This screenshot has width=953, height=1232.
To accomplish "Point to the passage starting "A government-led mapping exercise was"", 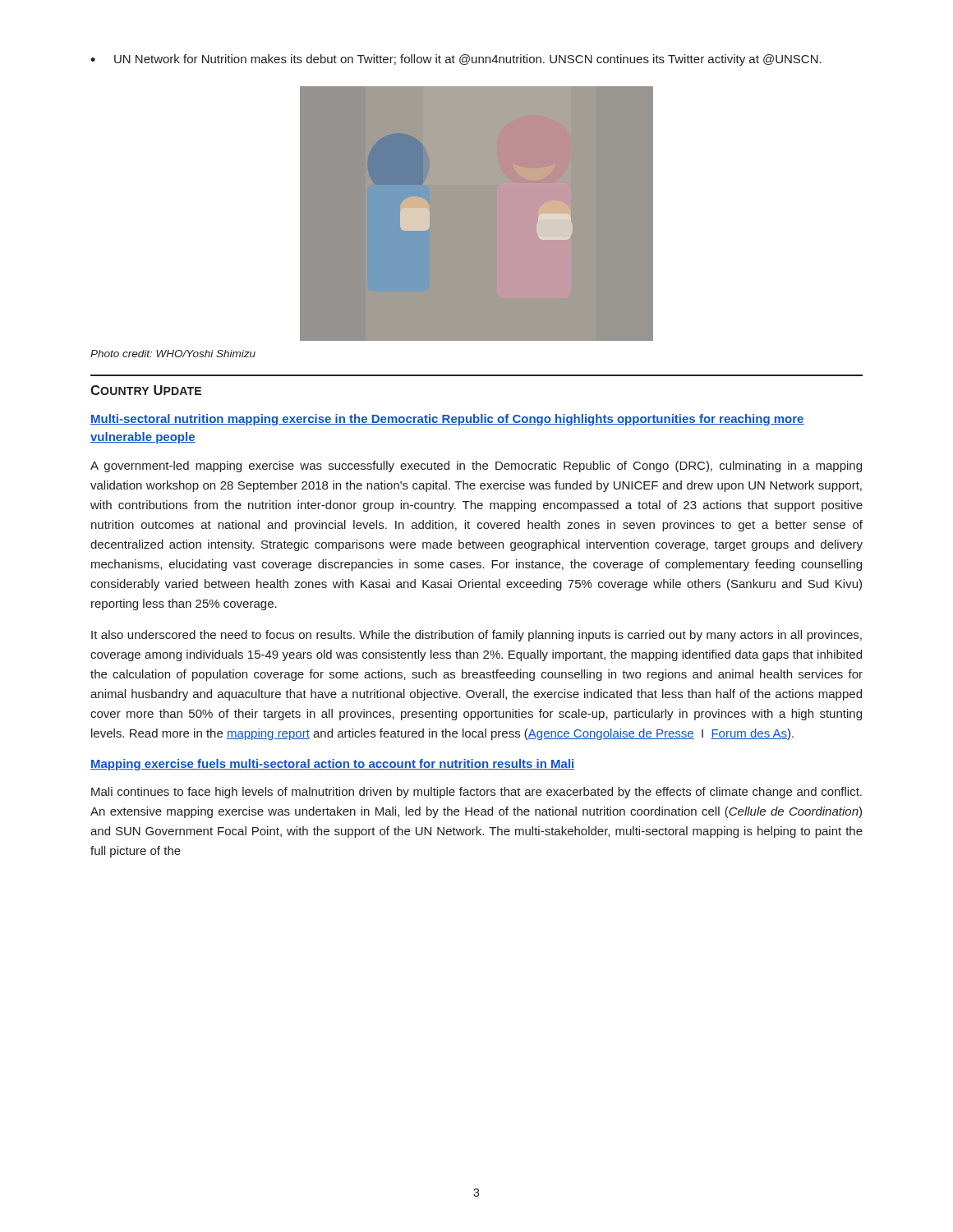I will click(476, 534).
